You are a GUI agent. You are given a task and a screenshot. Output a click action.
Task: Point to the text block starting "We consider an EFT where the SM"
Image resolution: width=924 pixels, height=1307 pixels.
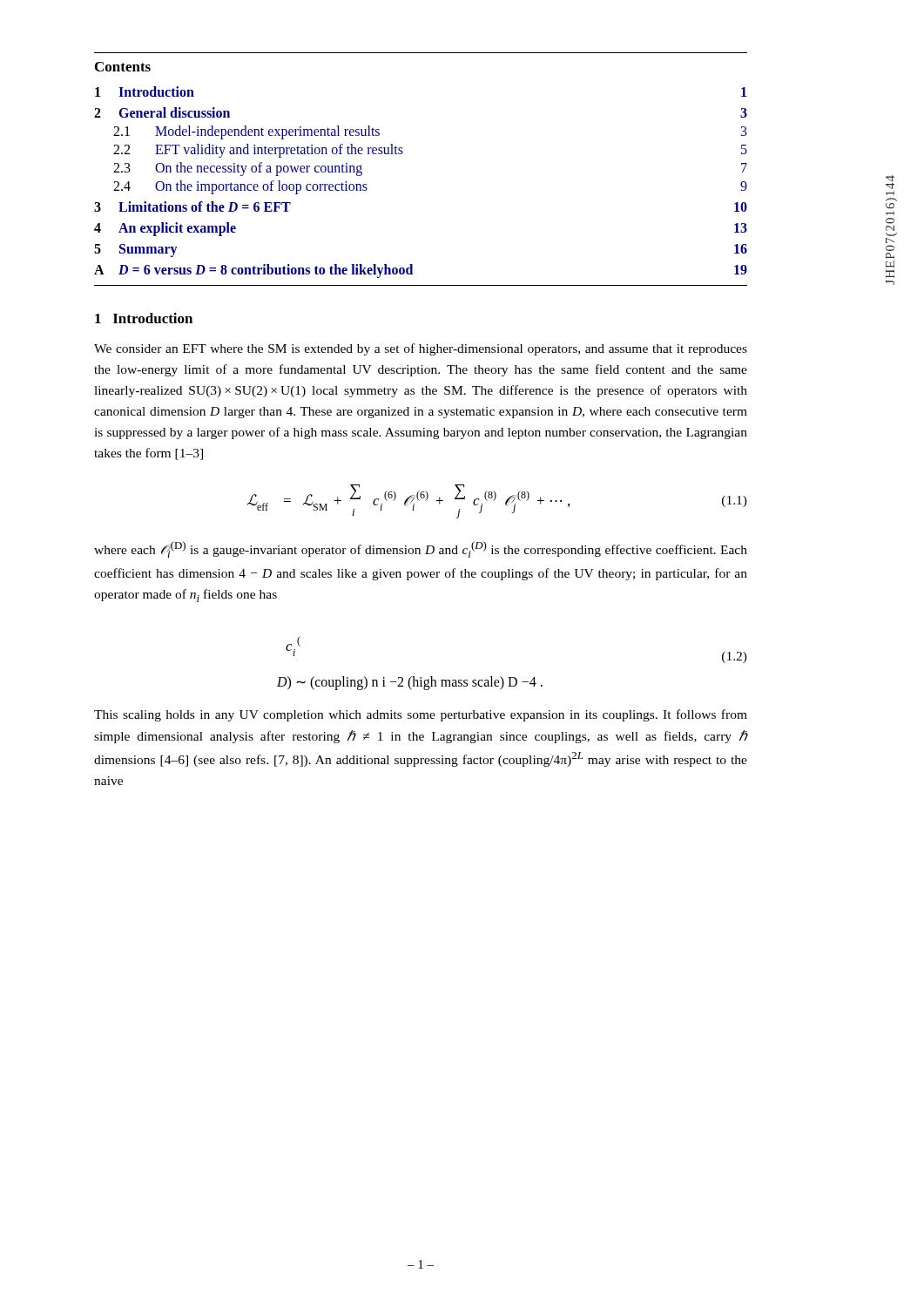tap(421, 400)
